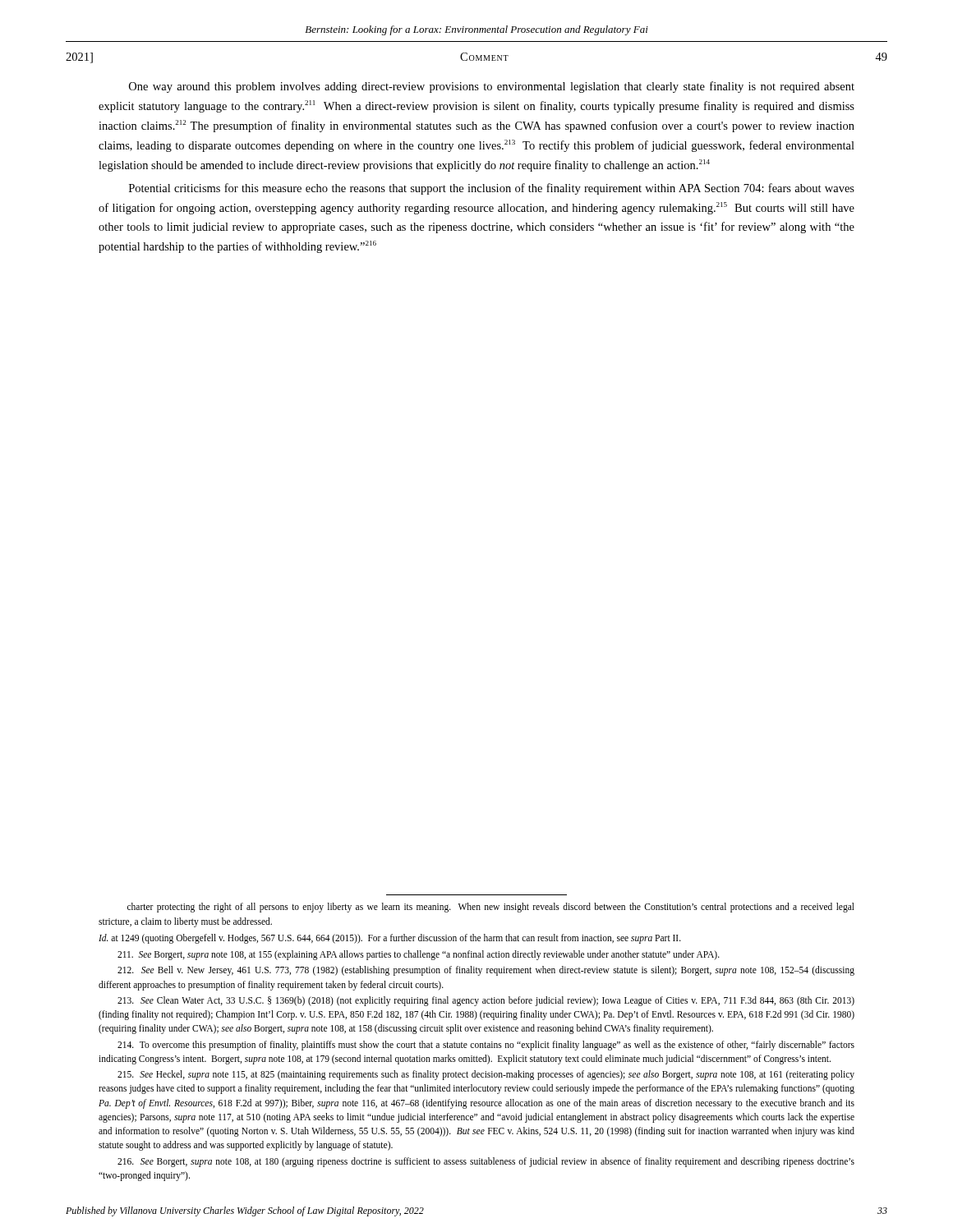The height and width of the screenshot is (1232, 953).
Task: Locate the footnote
Action: coord(476,1042)
